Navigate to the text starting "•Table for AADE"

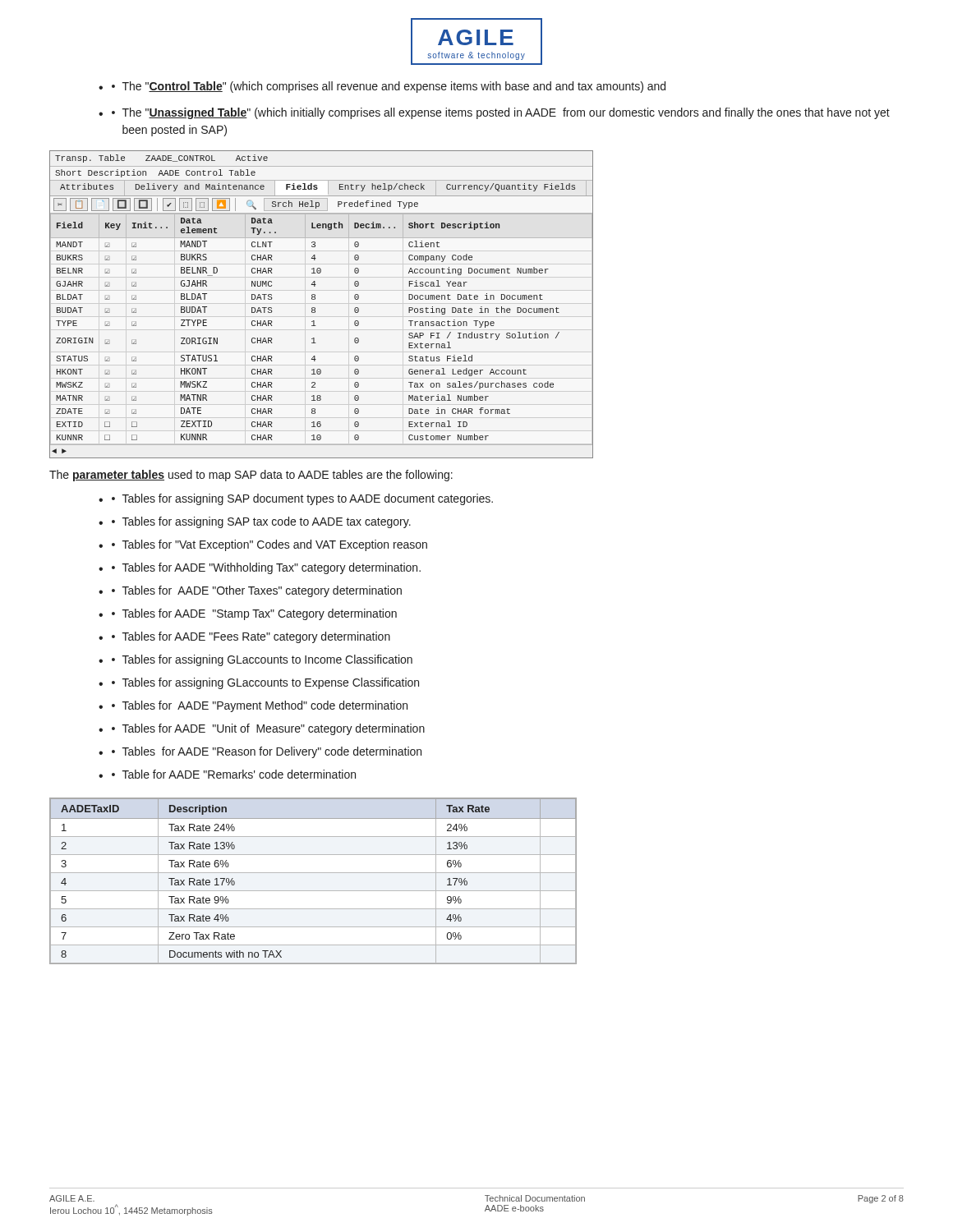click(234, 775)
